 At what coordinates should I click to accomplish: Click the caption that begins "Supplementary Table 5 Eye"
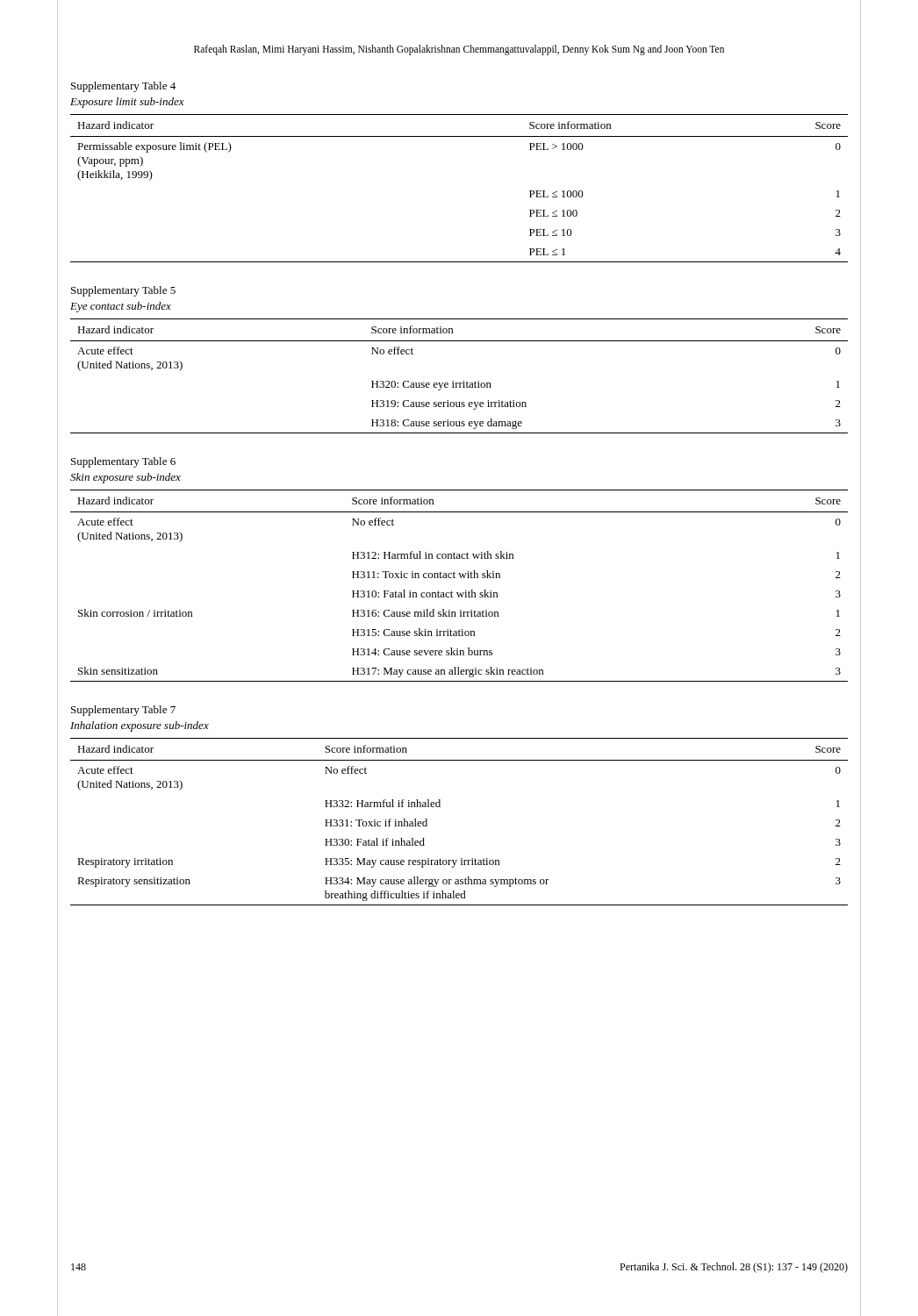coord(123,291)
